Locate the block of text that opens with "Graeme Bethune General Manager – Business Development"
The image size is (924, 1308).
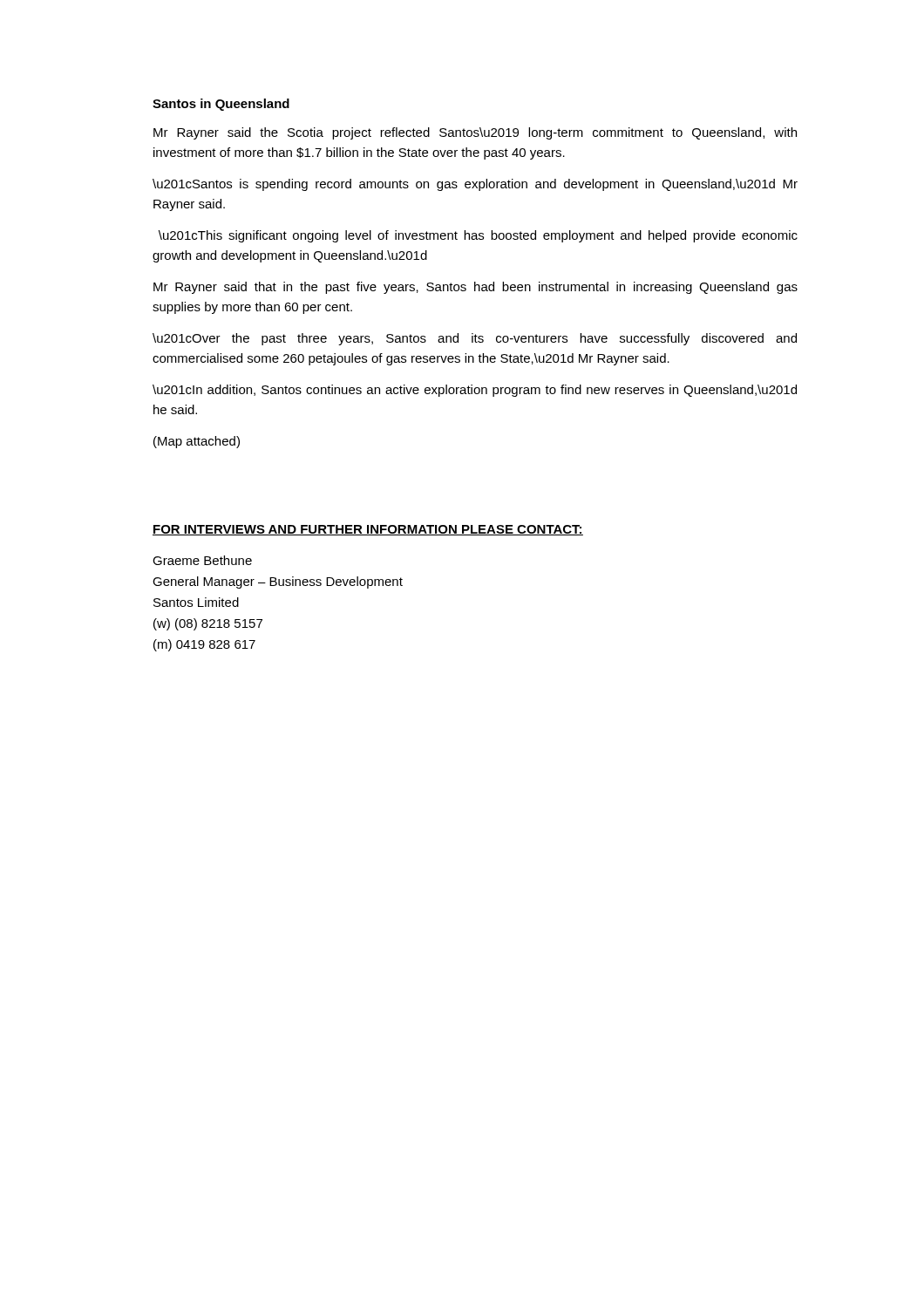coord(202,560)
